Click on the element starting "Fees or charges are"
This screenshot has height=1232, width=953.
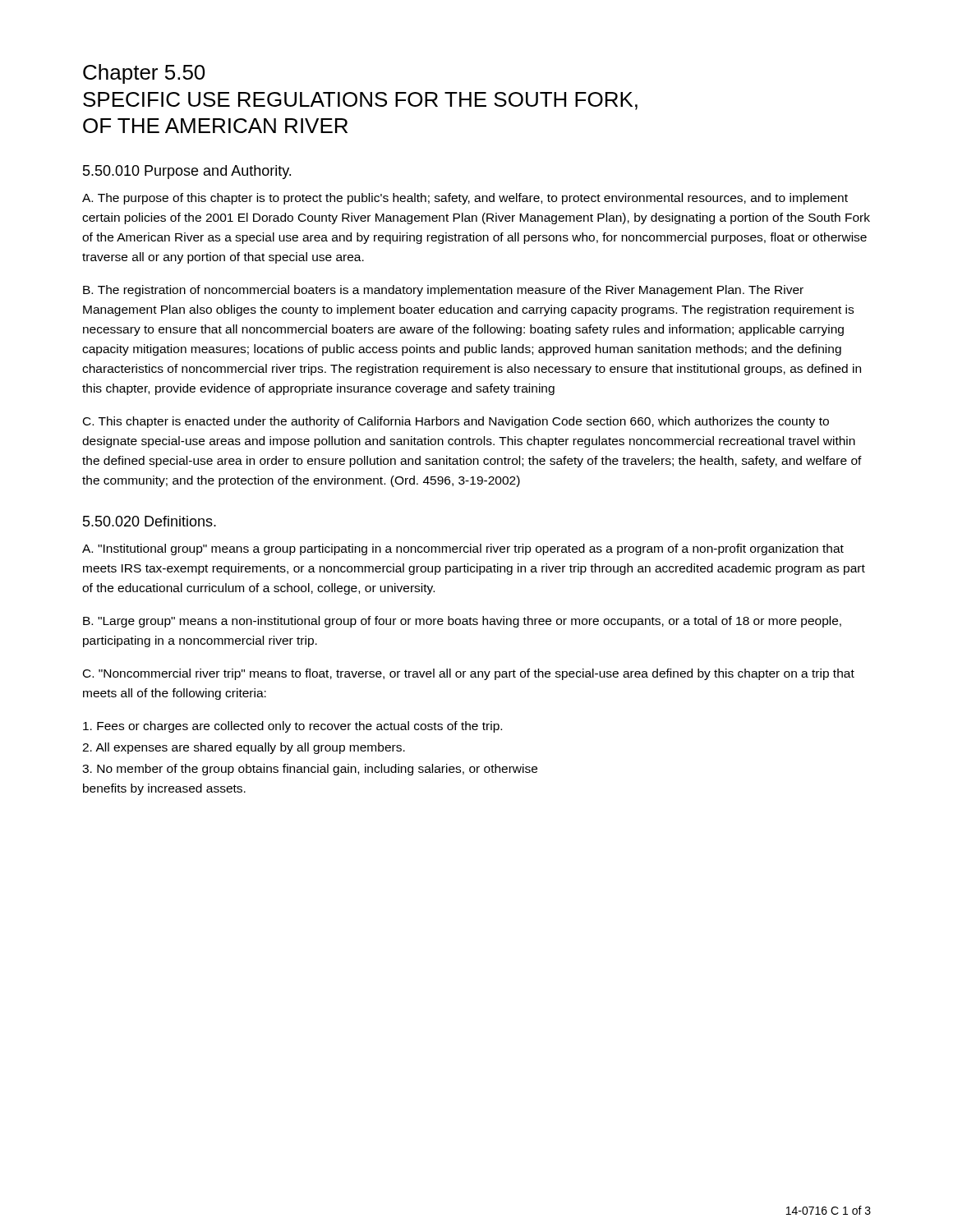point(293,726)
